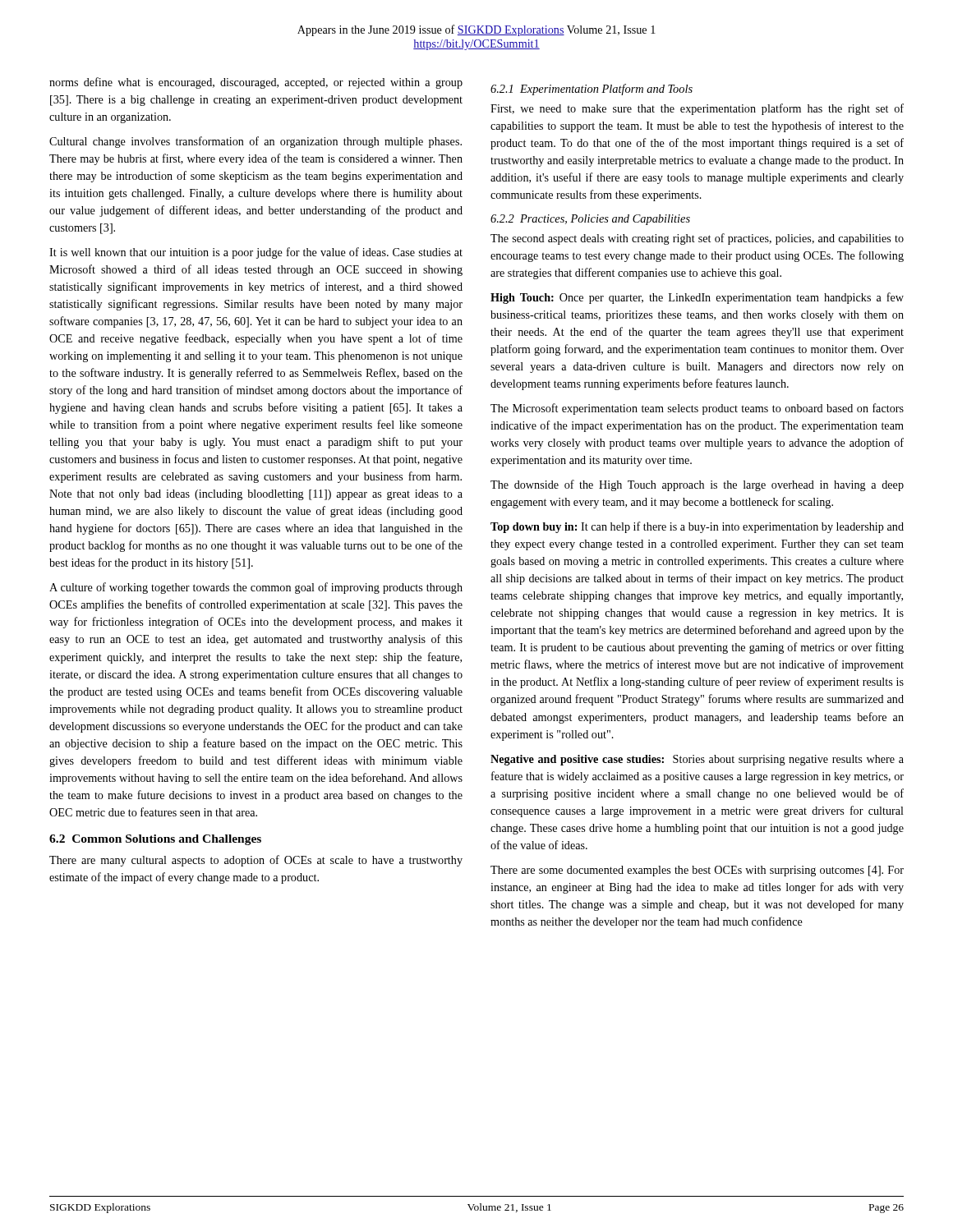This screenshot has width=953, height=1232.
Task: Select the text block that says "There are some documented examples the best"
Action: pyautogui.click(x=697, y=896)
